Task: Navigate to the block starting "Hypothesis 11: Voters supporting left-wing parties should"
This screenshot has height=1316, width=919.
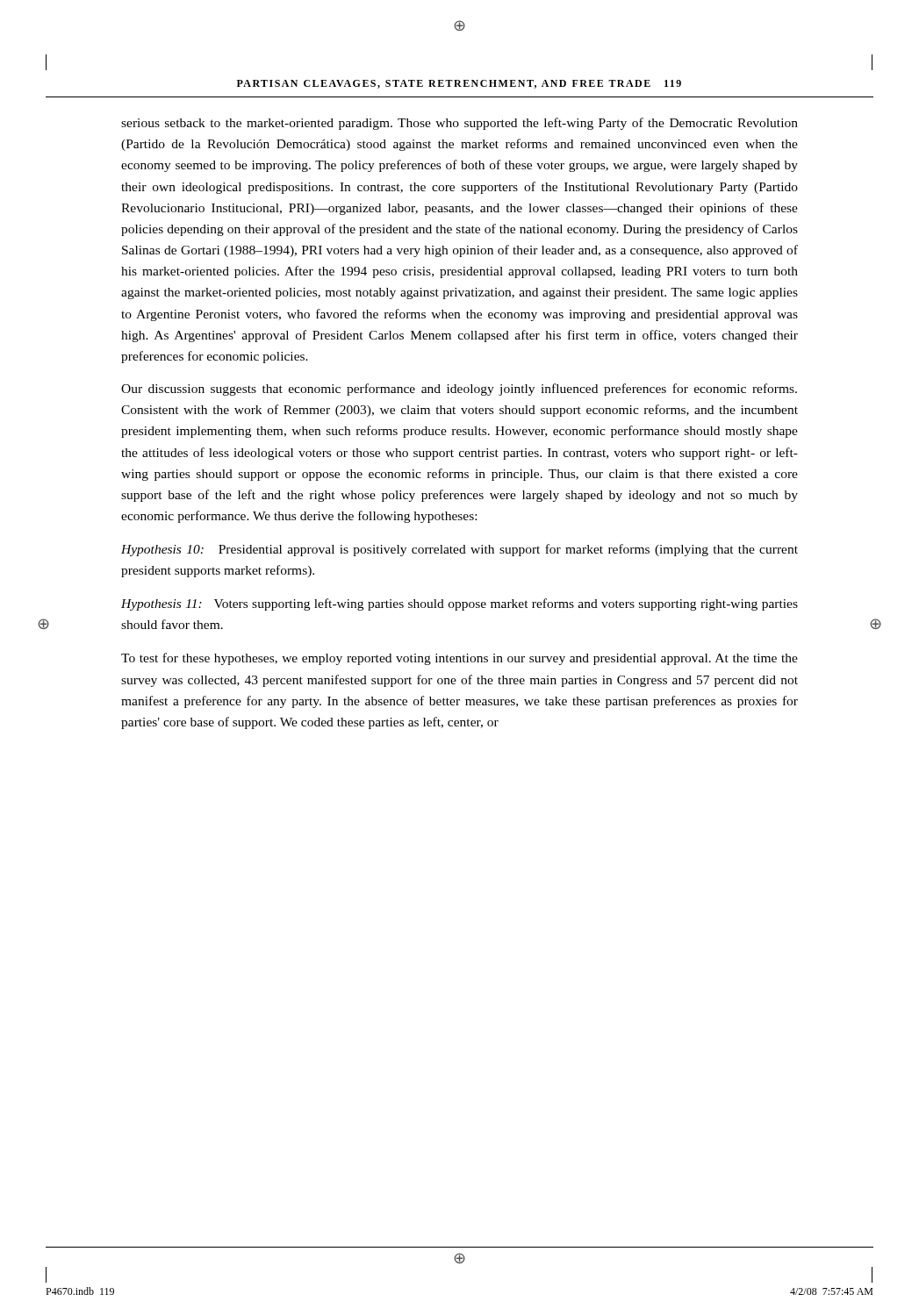Action: [460, 614]
